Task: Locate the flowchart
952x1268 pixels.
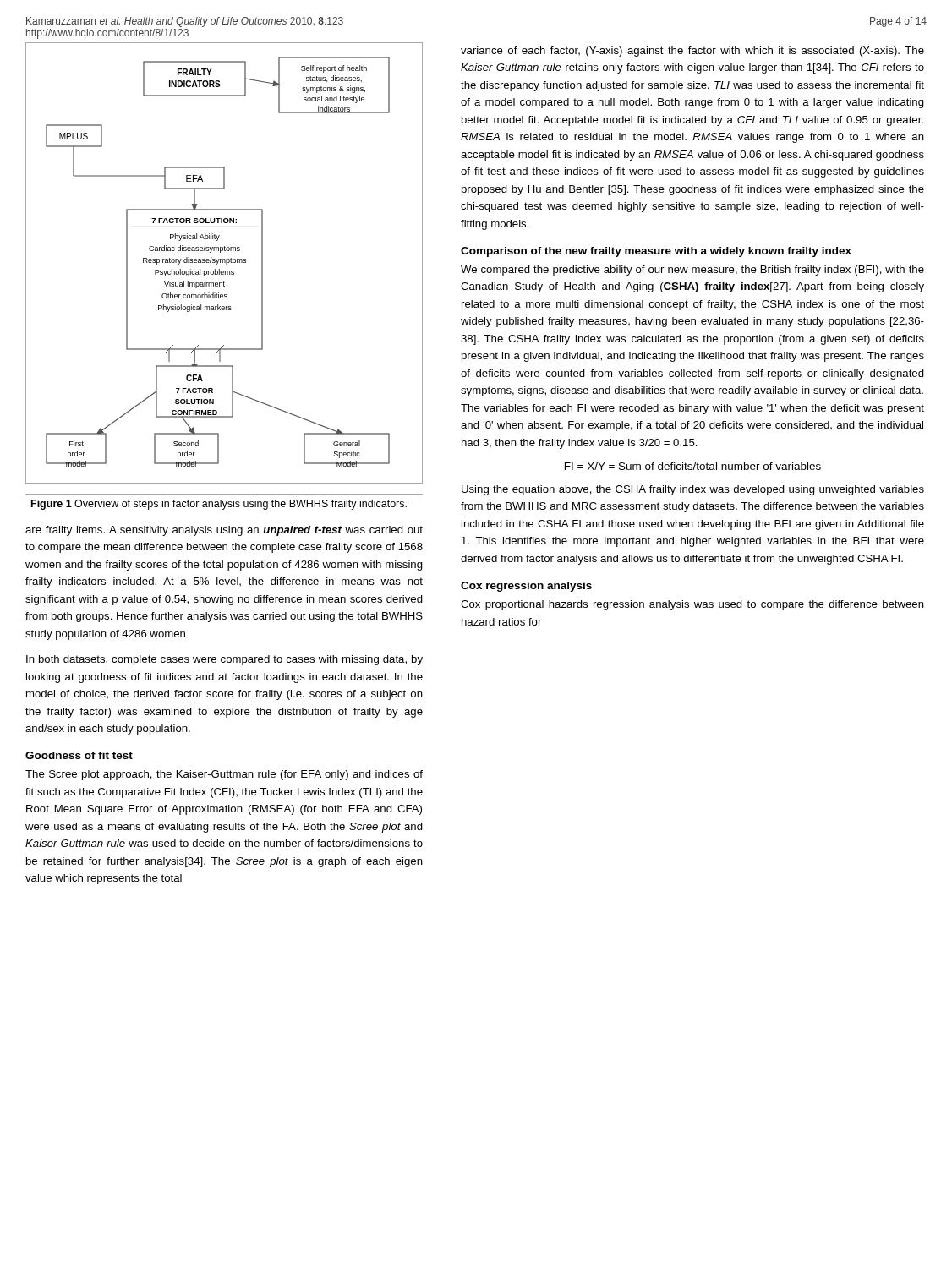Action: point(224,263)
